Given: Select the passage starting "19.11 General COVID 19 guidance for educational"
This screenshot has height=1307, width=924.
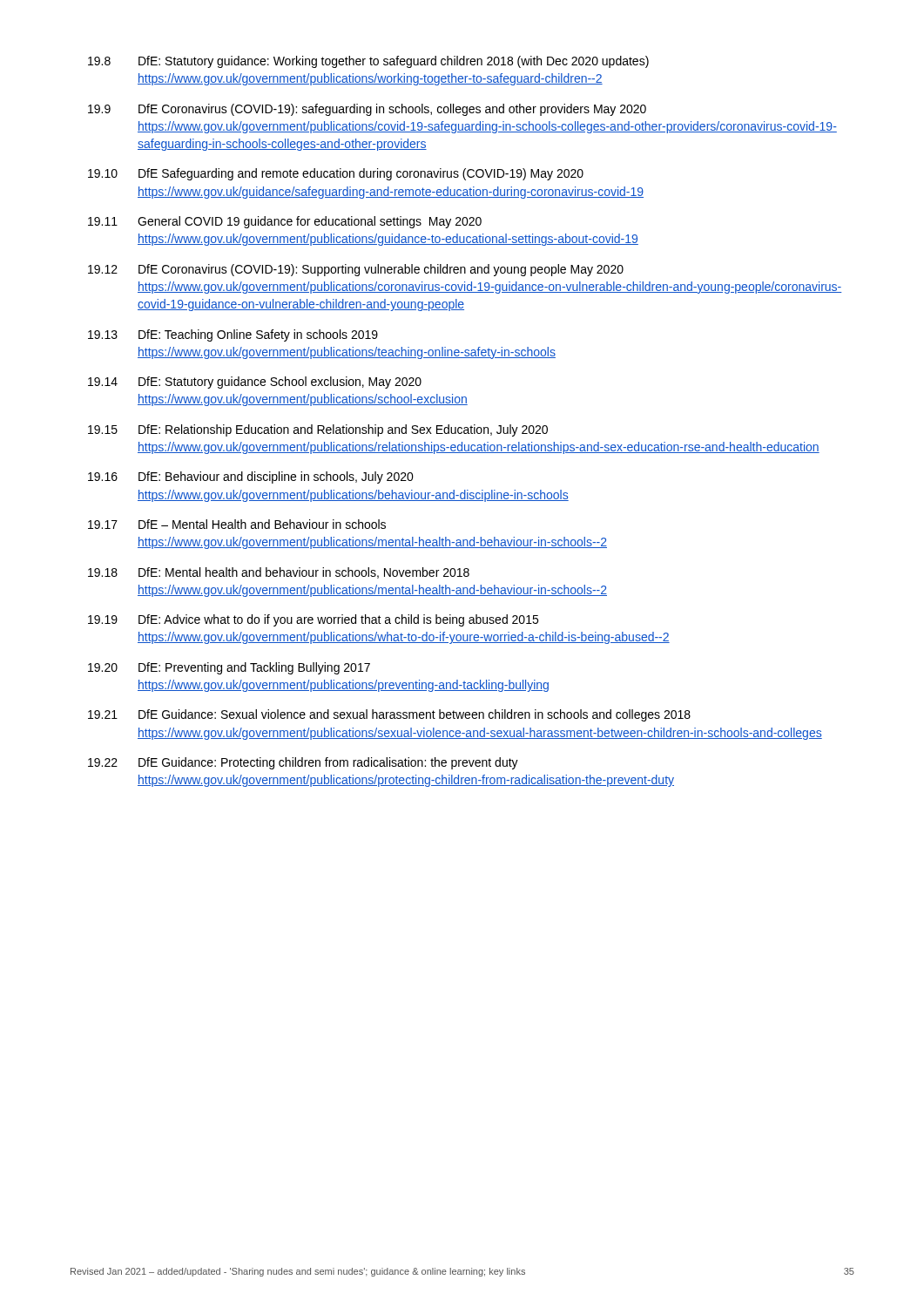Looking at the screenshot, I should [x=471, y=230].
